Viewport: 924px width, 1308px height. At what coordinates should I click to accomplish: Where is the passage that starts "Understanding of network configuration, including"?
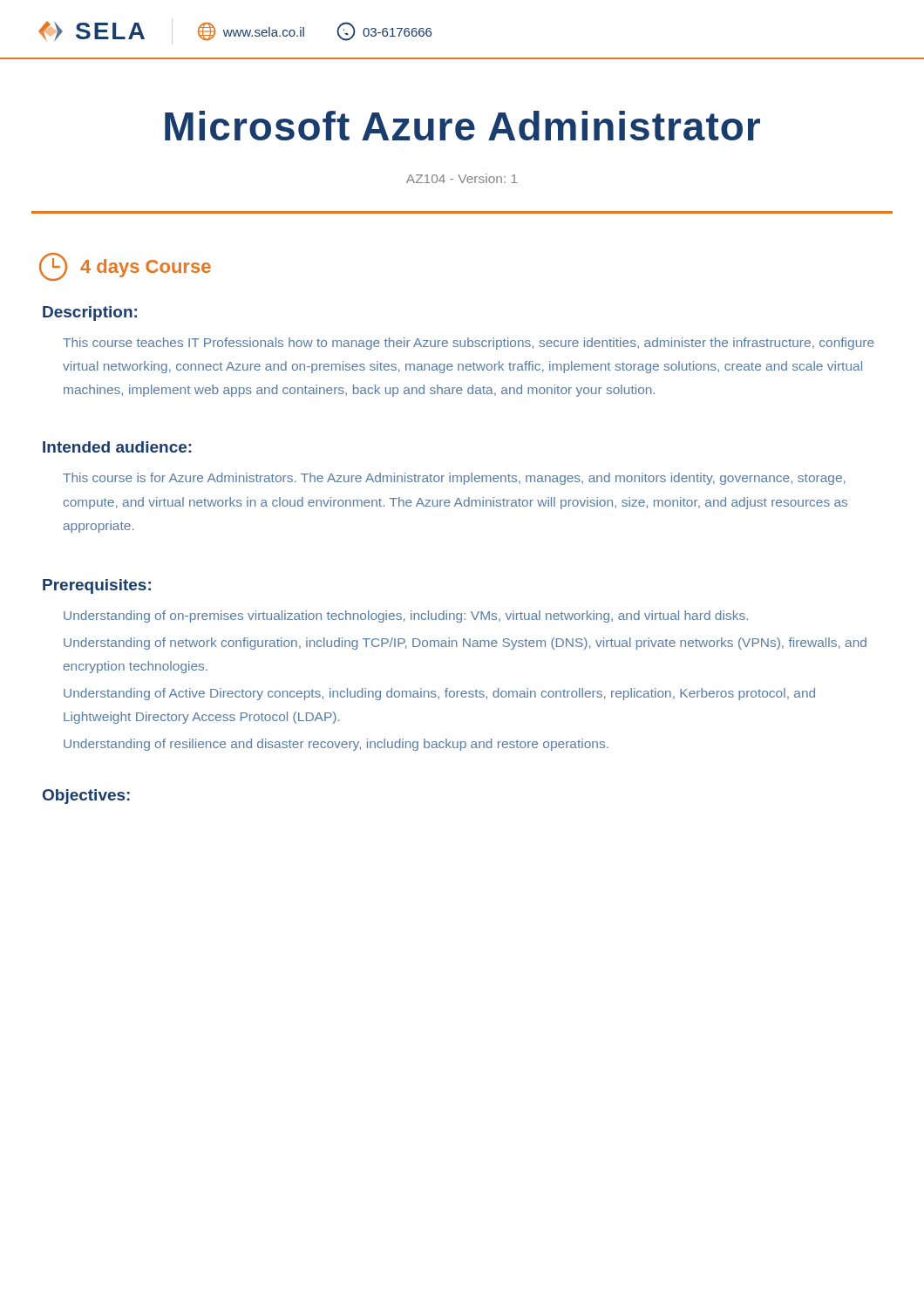pos(465,654)
